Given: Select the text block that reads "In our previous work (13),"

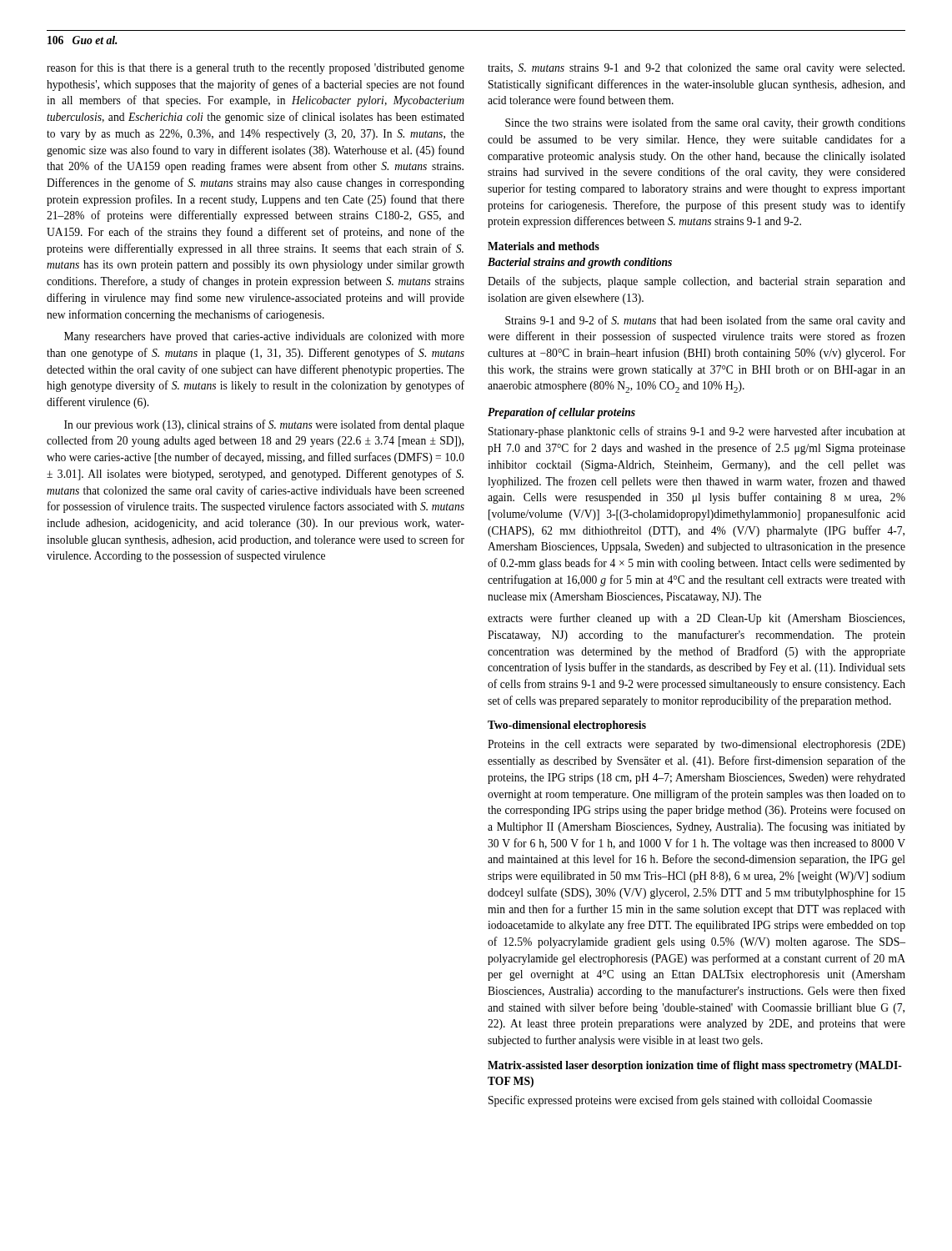Looking at the screenshot, I should [x=255, y=491].
